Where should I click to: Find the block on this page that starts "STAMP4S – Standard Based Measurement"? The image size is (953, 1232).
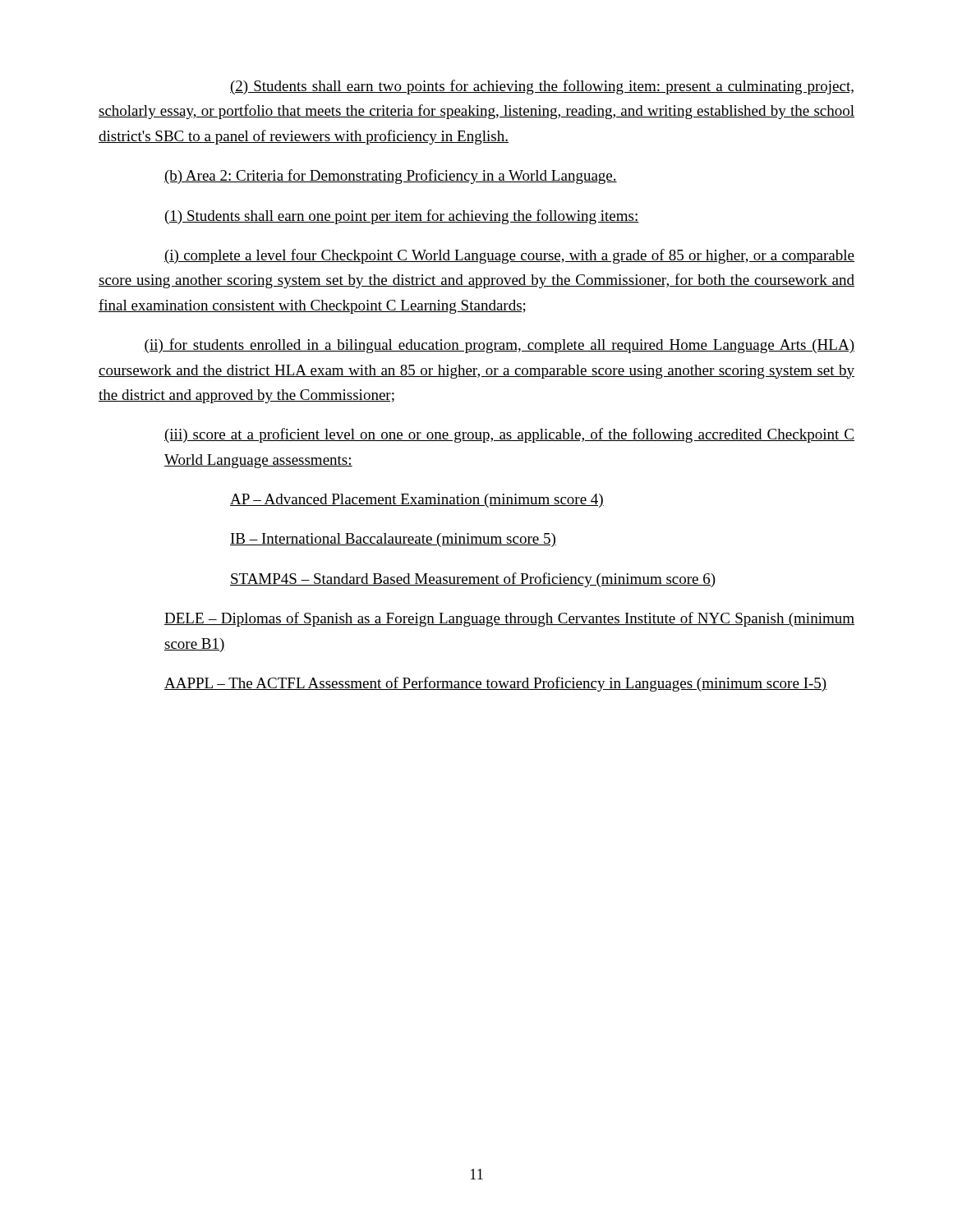473,579
